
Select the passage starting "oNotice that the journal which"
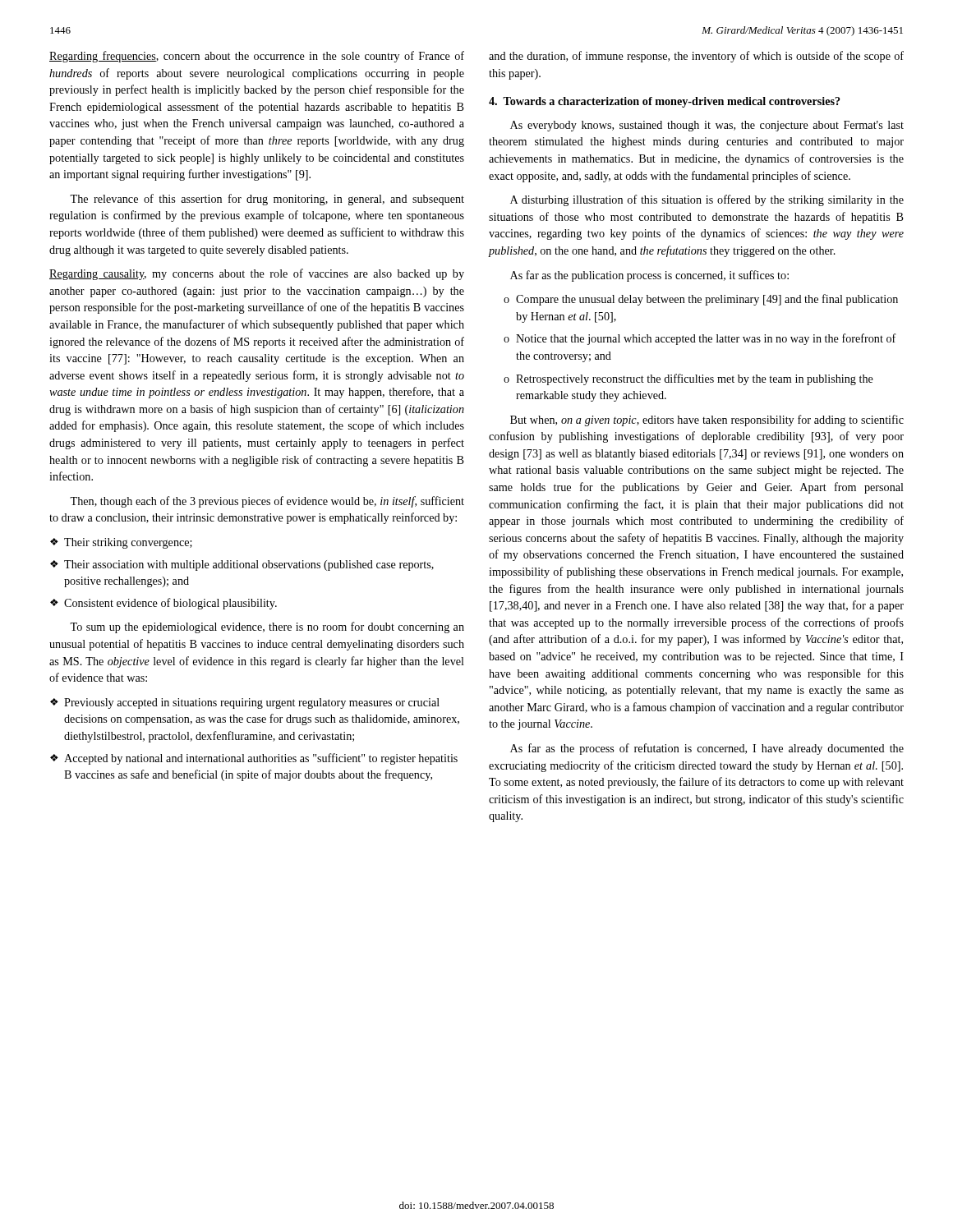coord(704,347)
